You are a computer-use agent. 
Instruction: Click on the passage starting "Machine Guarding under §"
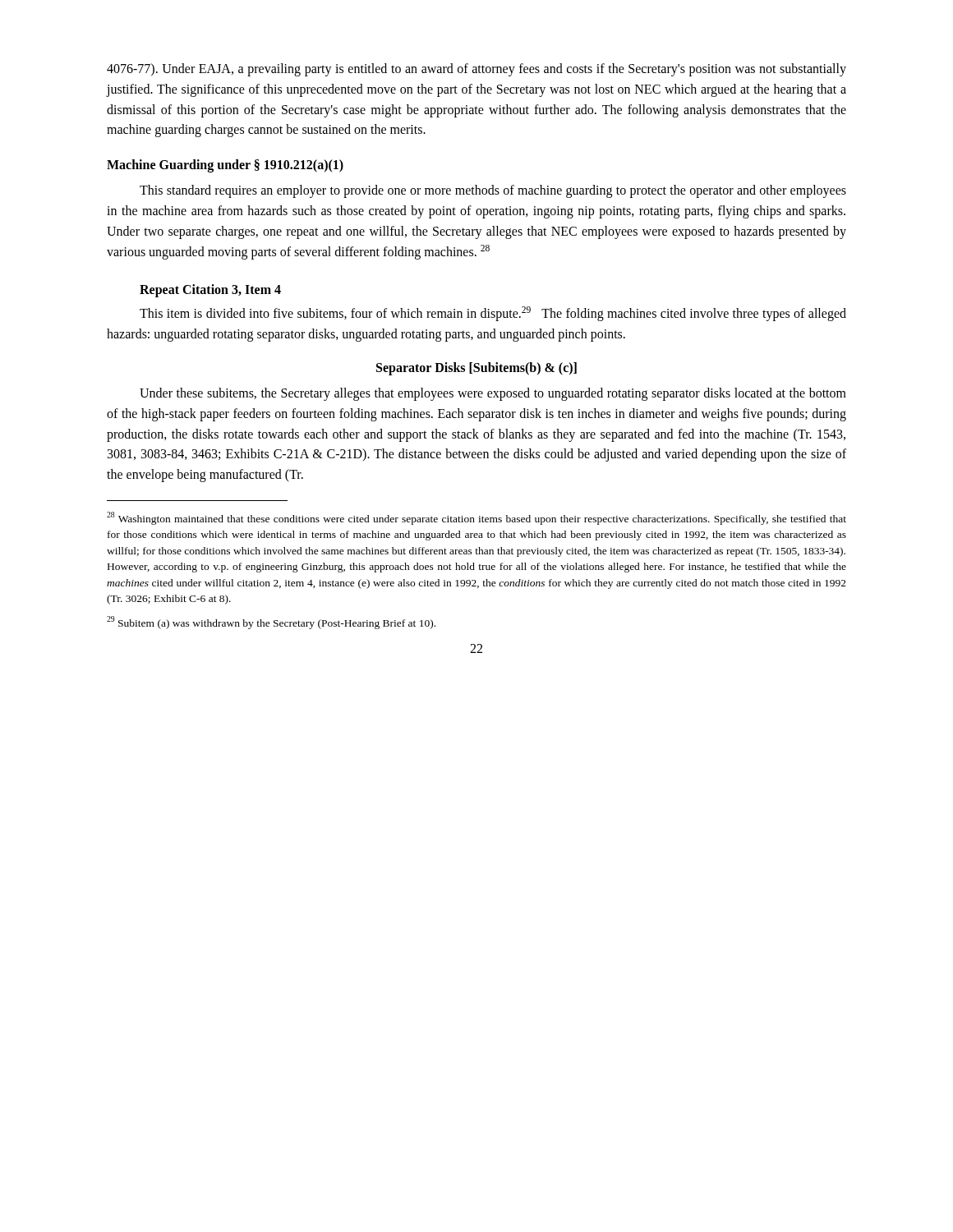(x=225, y=165)
